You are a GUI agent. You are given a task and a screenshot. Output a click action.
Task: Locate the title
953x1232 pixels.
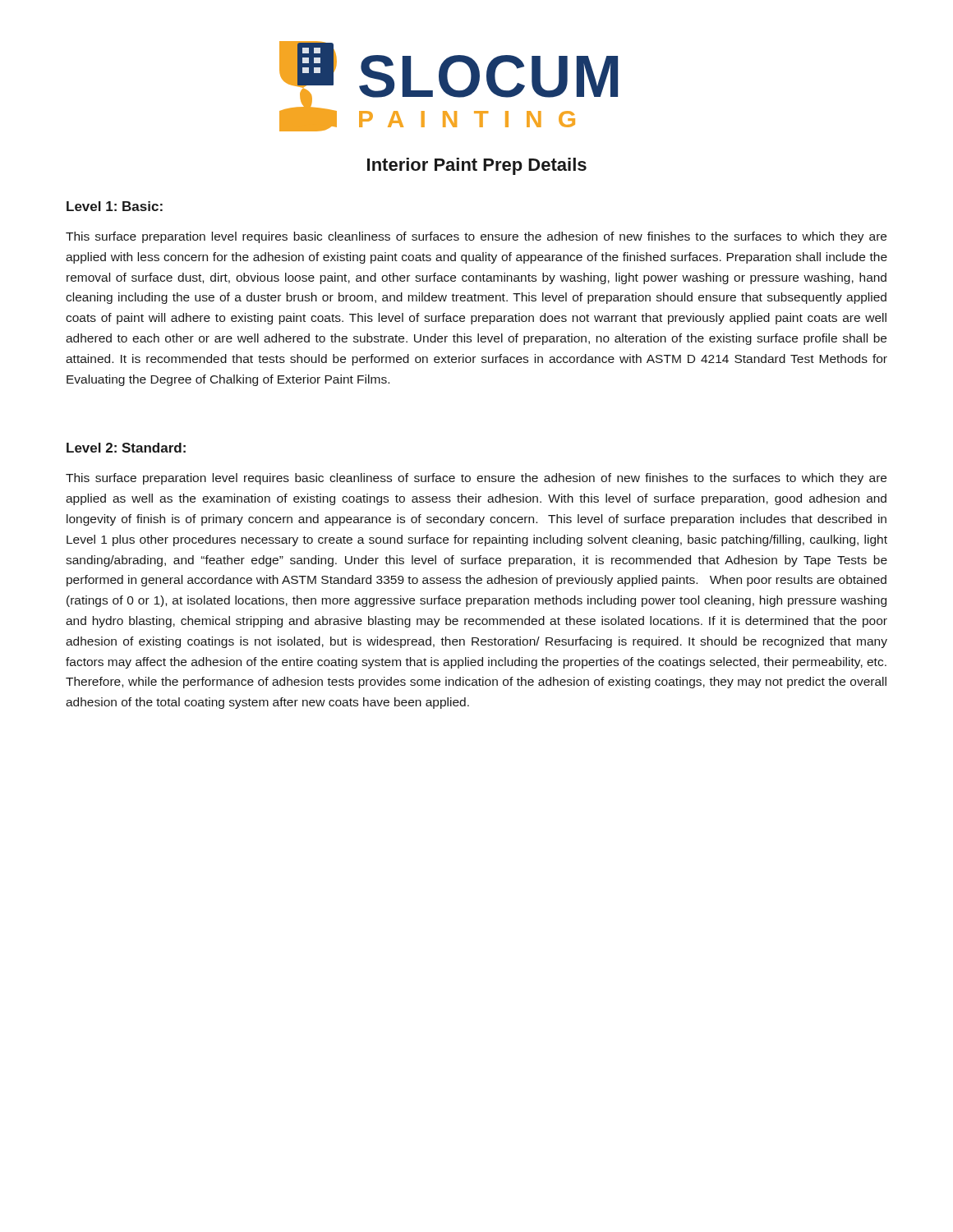coord(476,165)
